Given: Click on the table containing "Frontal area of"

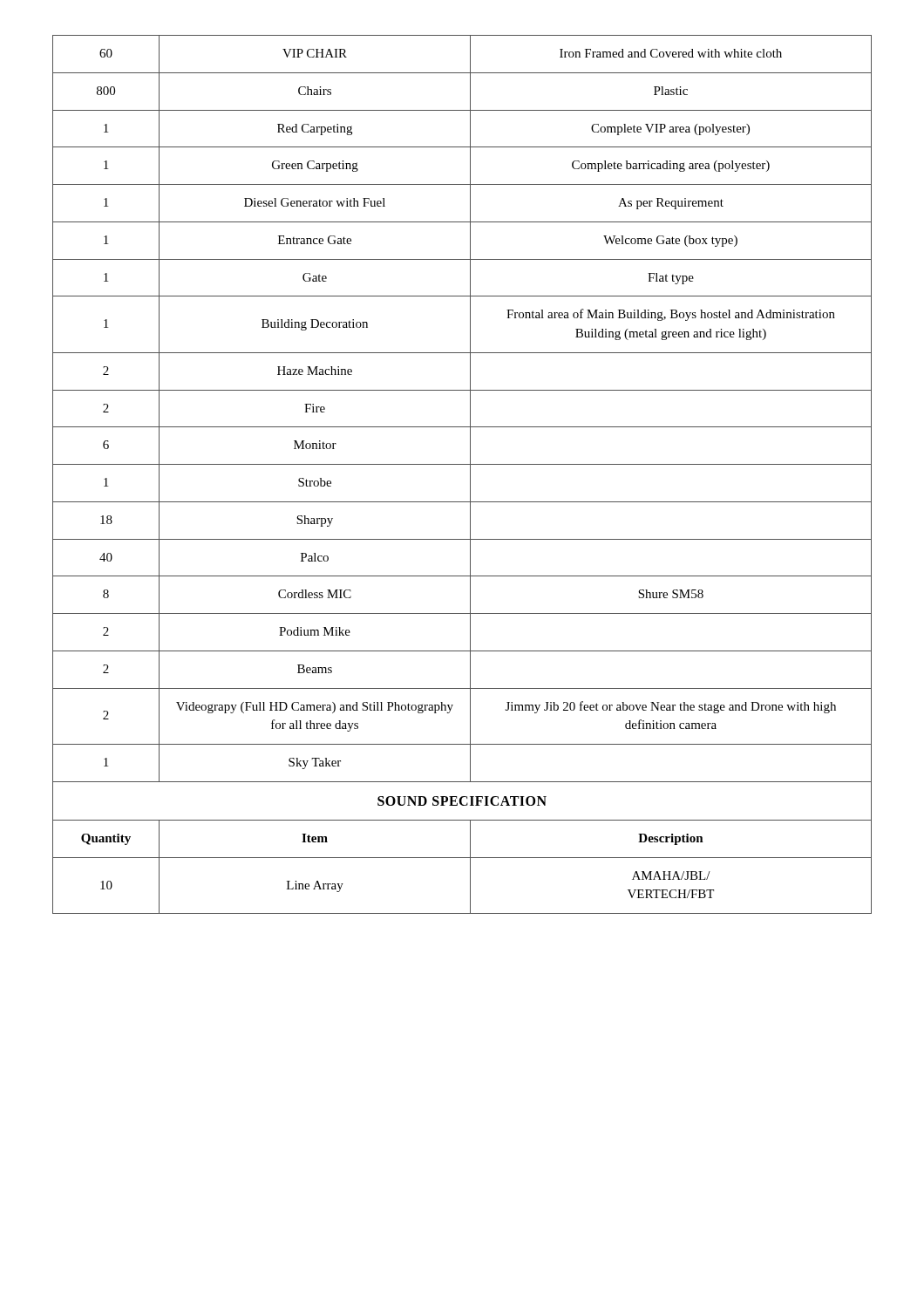Looking at the screenshot, I should pos(462,474).
